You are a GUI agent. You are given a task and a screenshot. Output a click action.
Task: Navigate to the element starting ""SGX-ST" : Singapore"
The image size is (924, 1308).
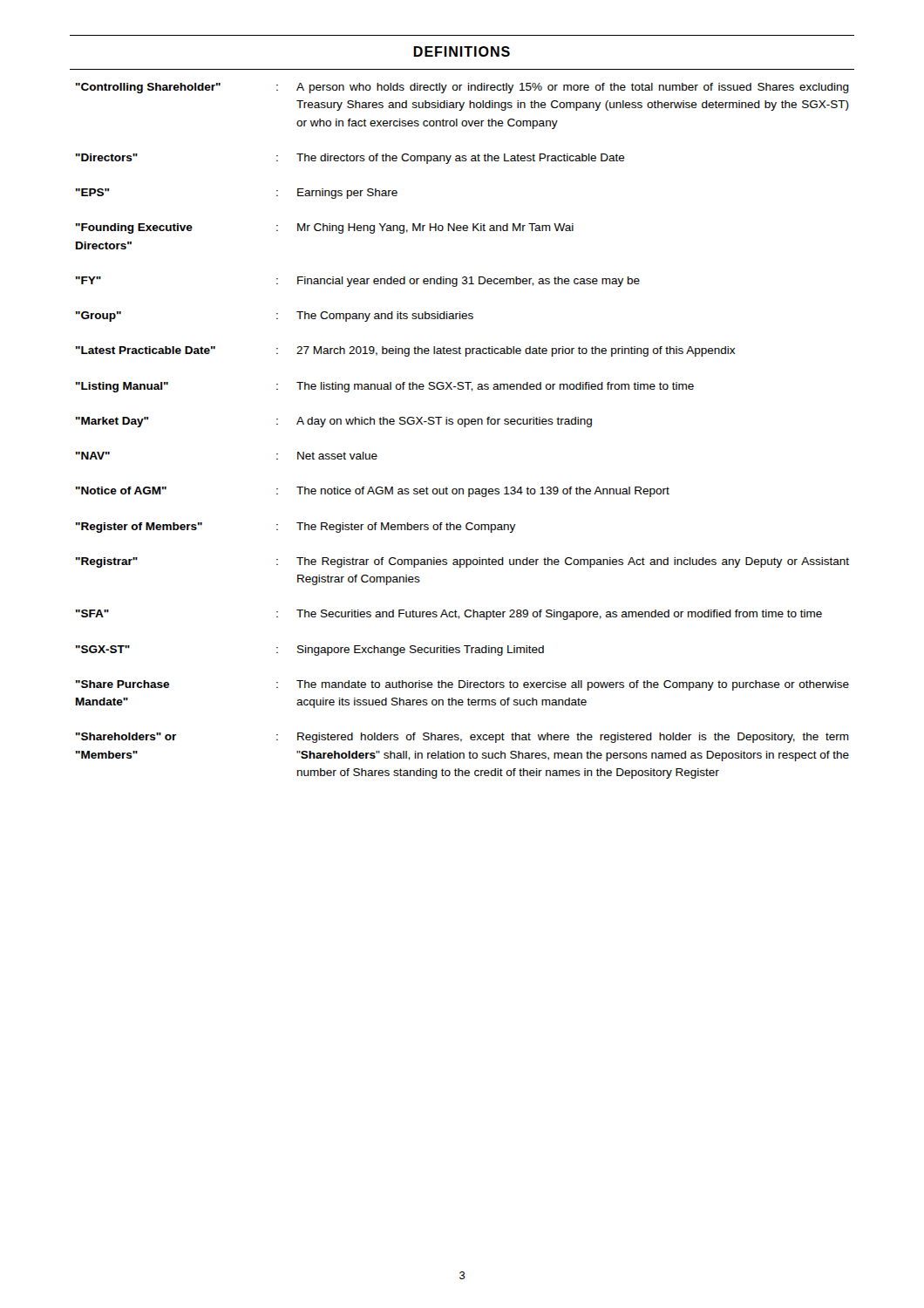[462, 649]
